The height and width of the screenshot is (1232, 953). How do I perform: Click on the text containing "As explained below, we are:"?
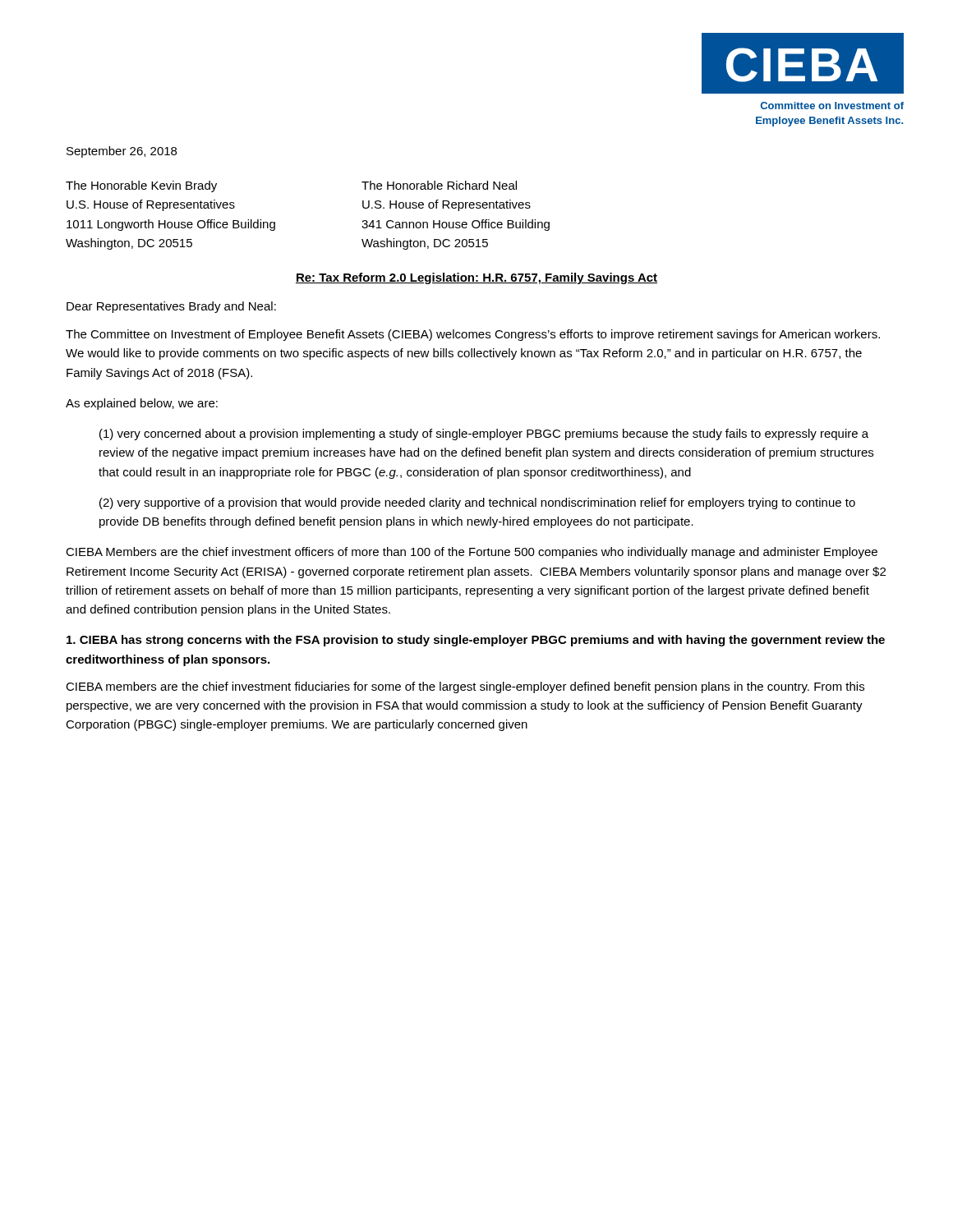click(142, 403)
